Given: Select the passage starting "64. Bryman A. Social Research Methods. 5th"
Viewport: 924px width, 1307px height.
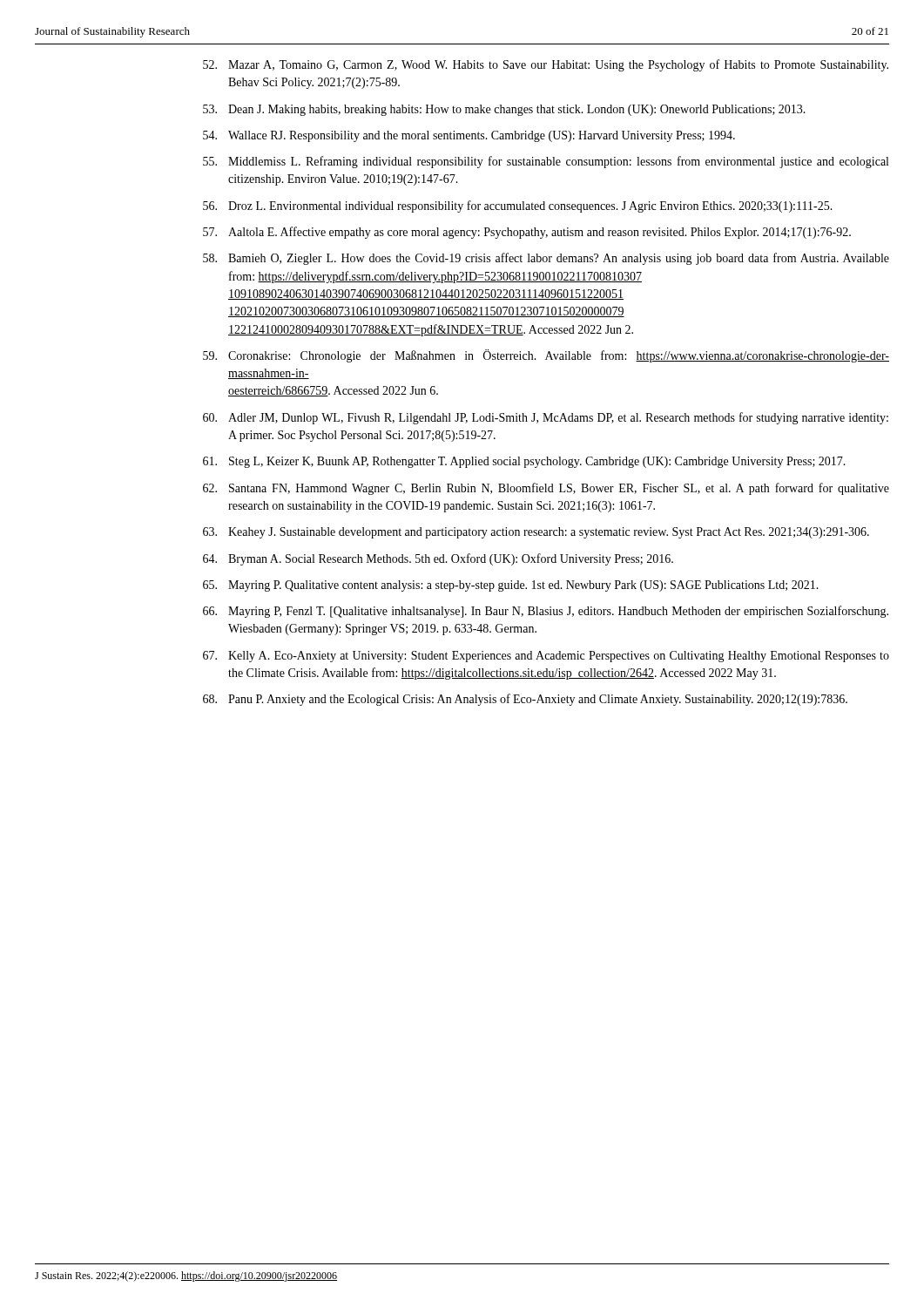Looking at the screenshot, I should pos(462,559).
